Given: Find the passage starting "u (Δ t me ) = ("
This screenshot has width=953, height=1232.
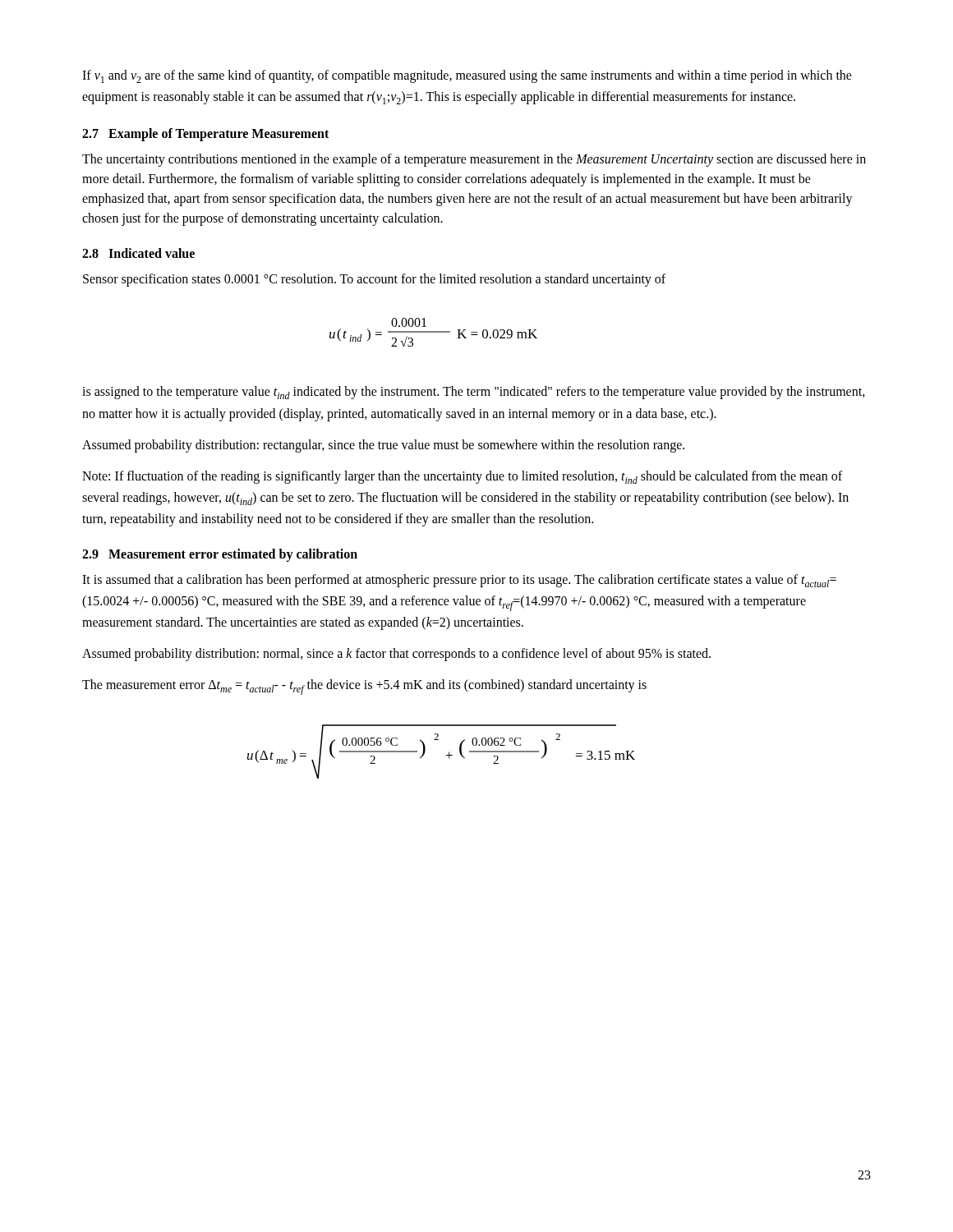Looking at the screenshot, I should 476,754.
